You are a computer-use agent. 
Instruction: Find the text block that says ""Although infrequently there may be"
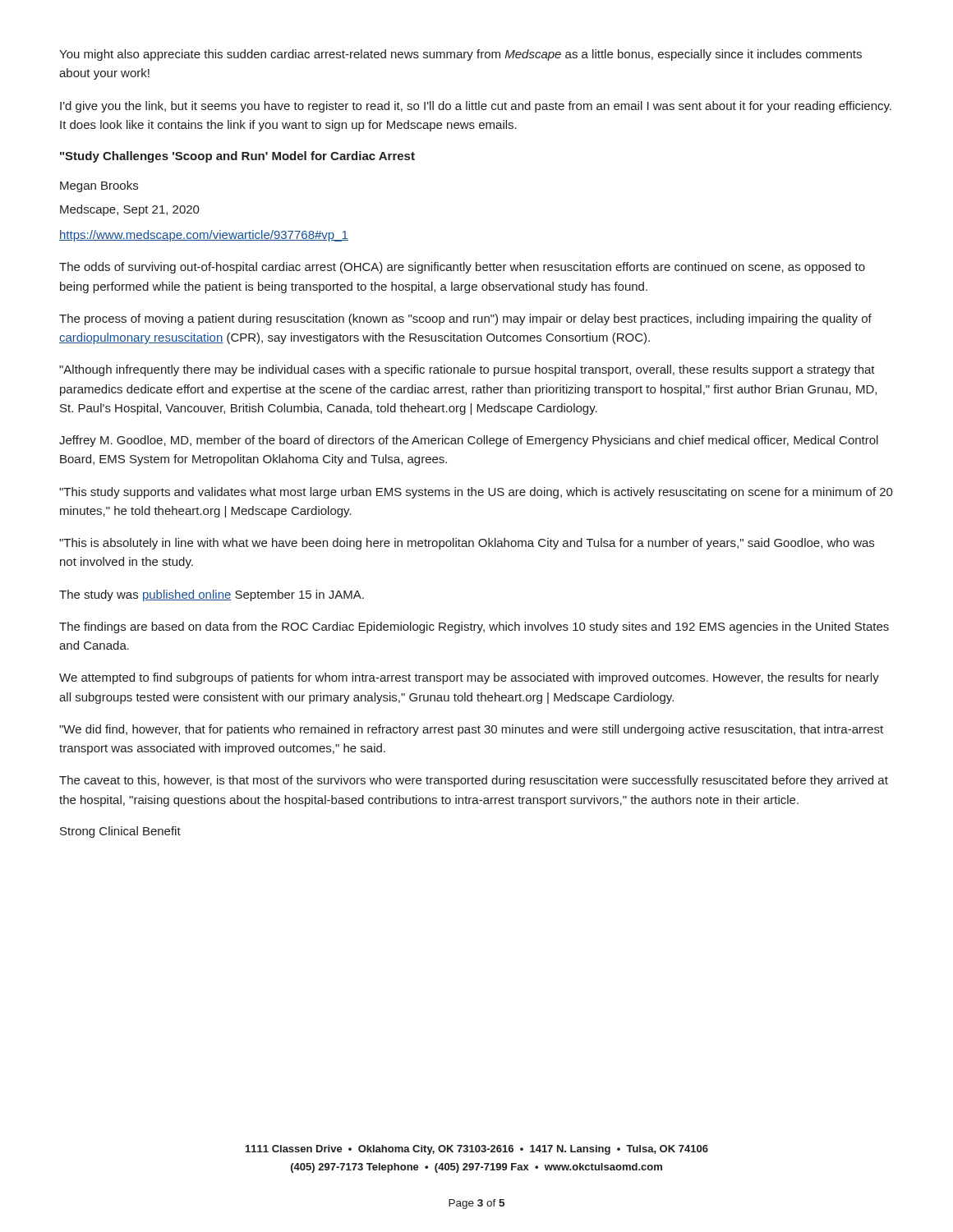click(x=468, y=389)
